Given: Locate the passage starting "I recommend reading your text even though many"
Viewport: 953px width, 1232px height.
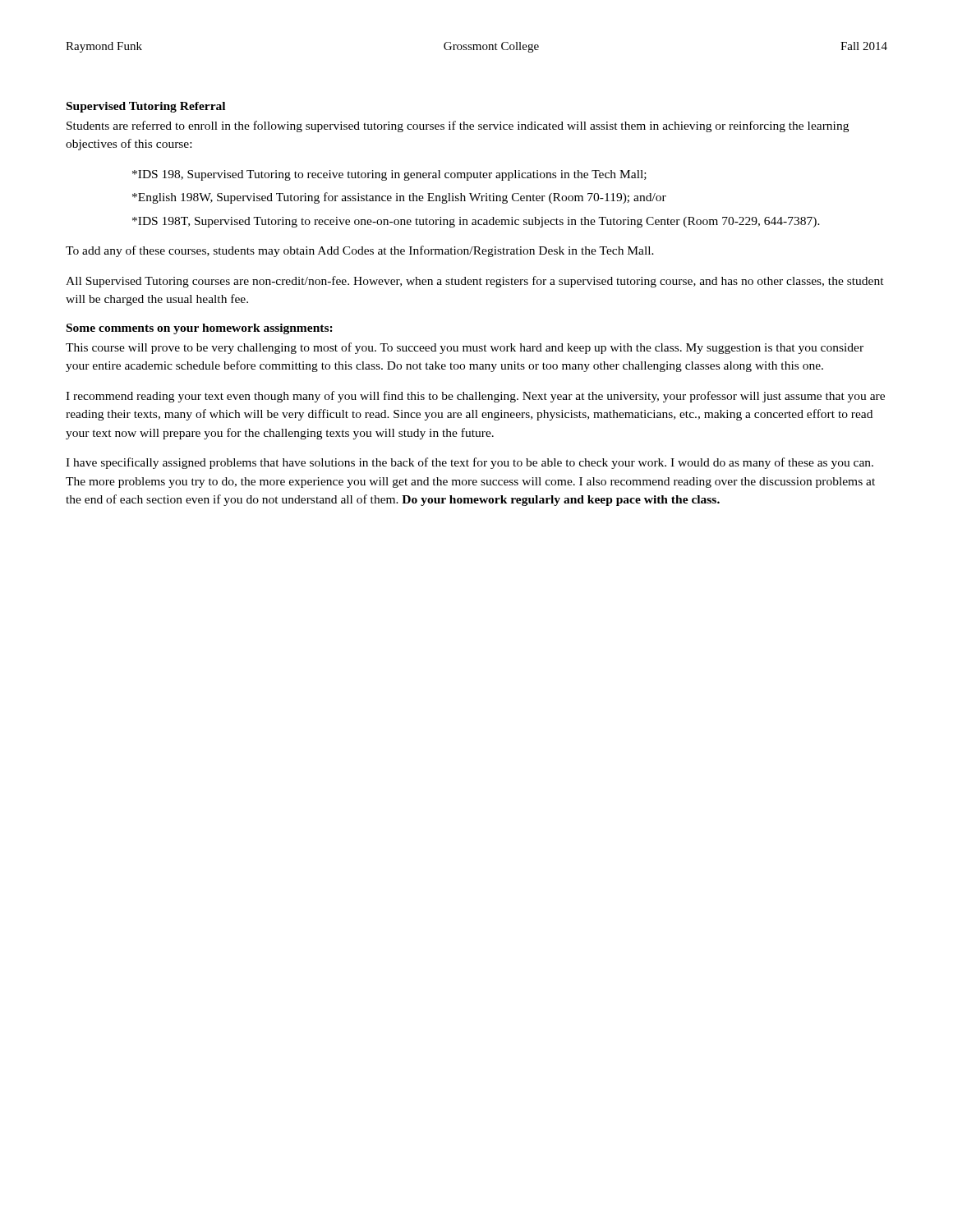Looking at the screenshot, I should click(476, 414).
